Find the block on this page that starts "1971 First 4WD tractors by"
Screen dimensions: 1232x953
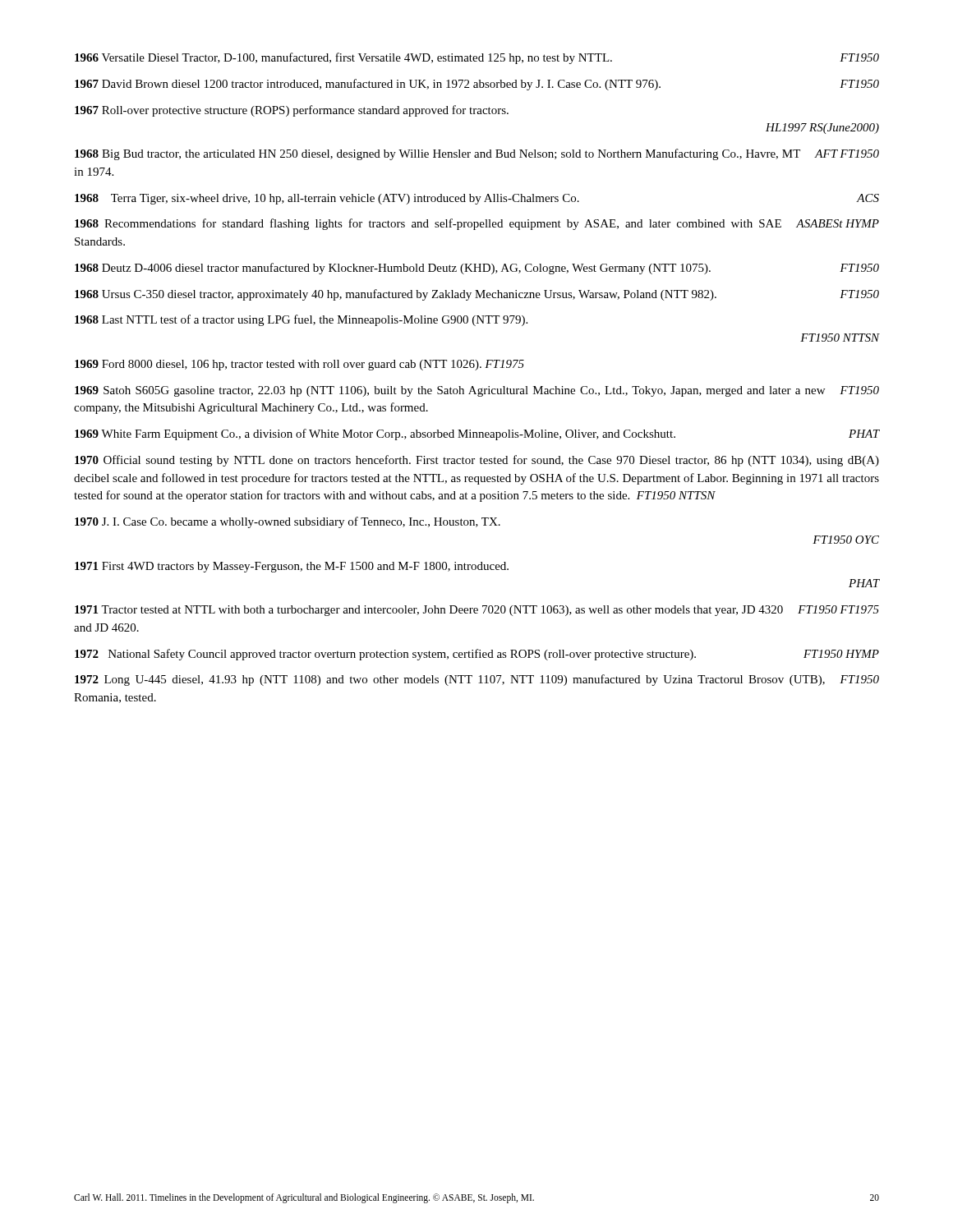476,575
